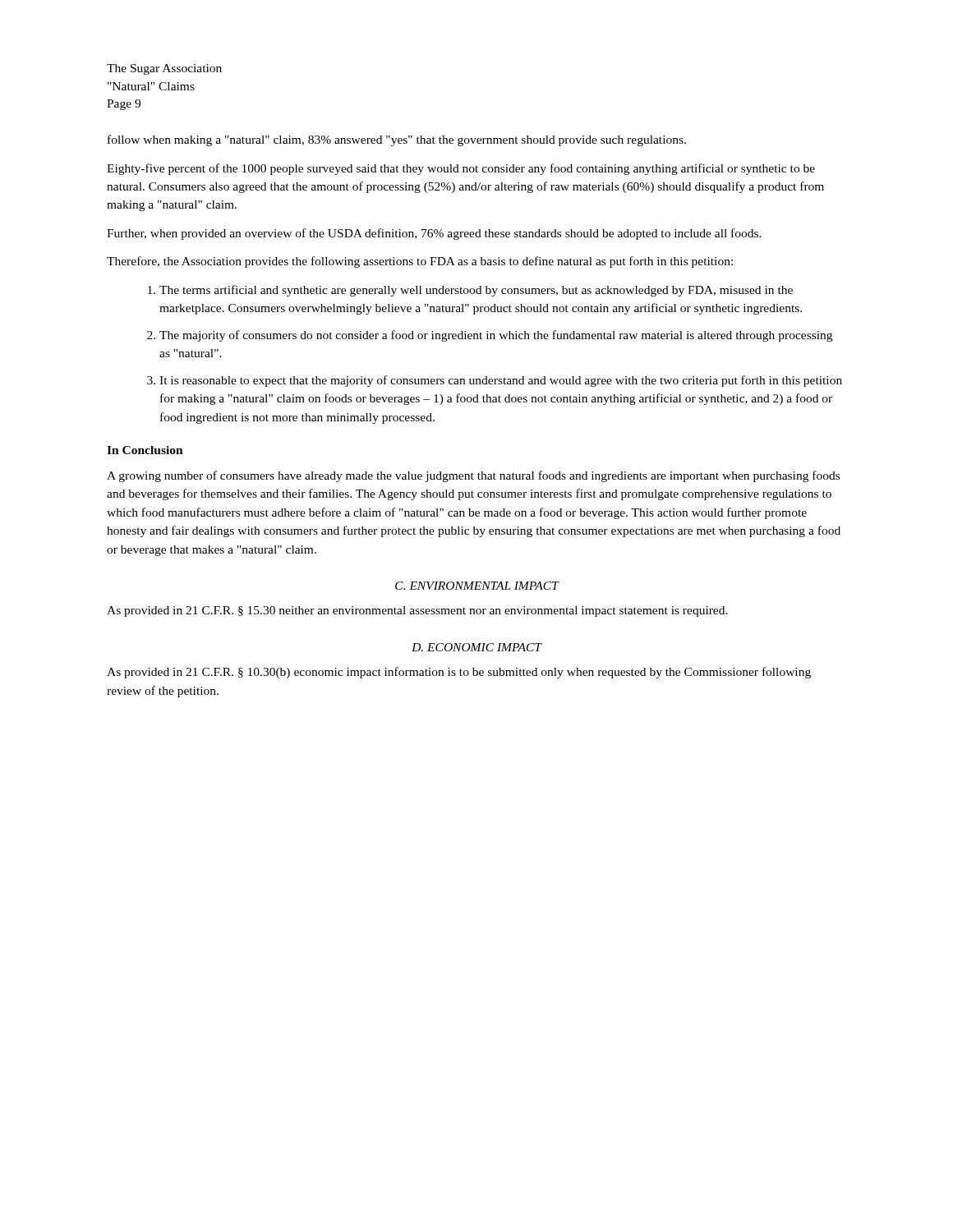The height and width of the screenshot is (1232, 953).
Task: Point to the block starting "The terms artificial and synthetic are generally"
Action: point(493,299)
